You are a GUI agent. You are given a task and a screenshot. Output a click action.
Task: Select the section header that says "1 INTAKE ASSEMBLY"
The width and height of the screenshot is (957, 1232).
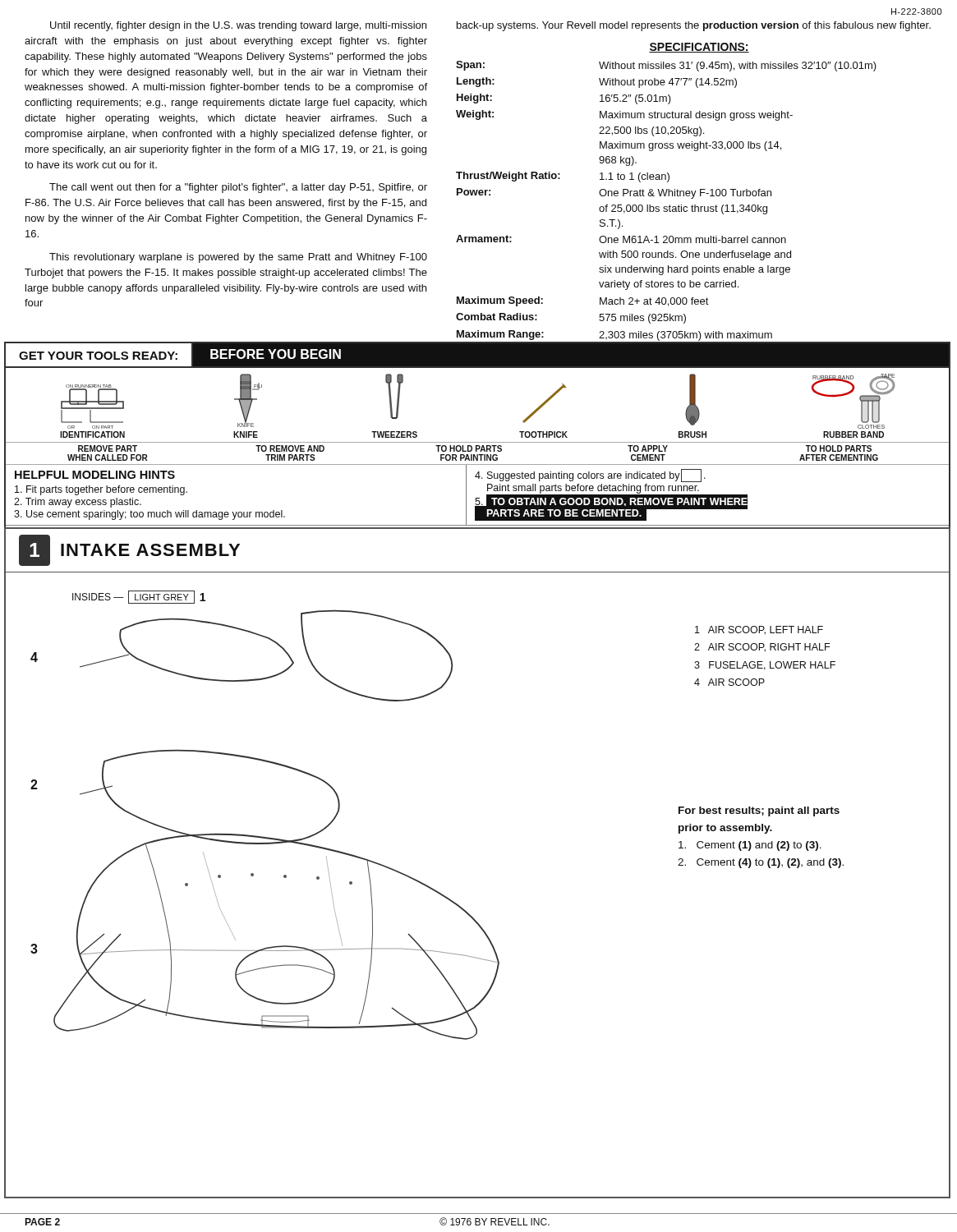130,550
